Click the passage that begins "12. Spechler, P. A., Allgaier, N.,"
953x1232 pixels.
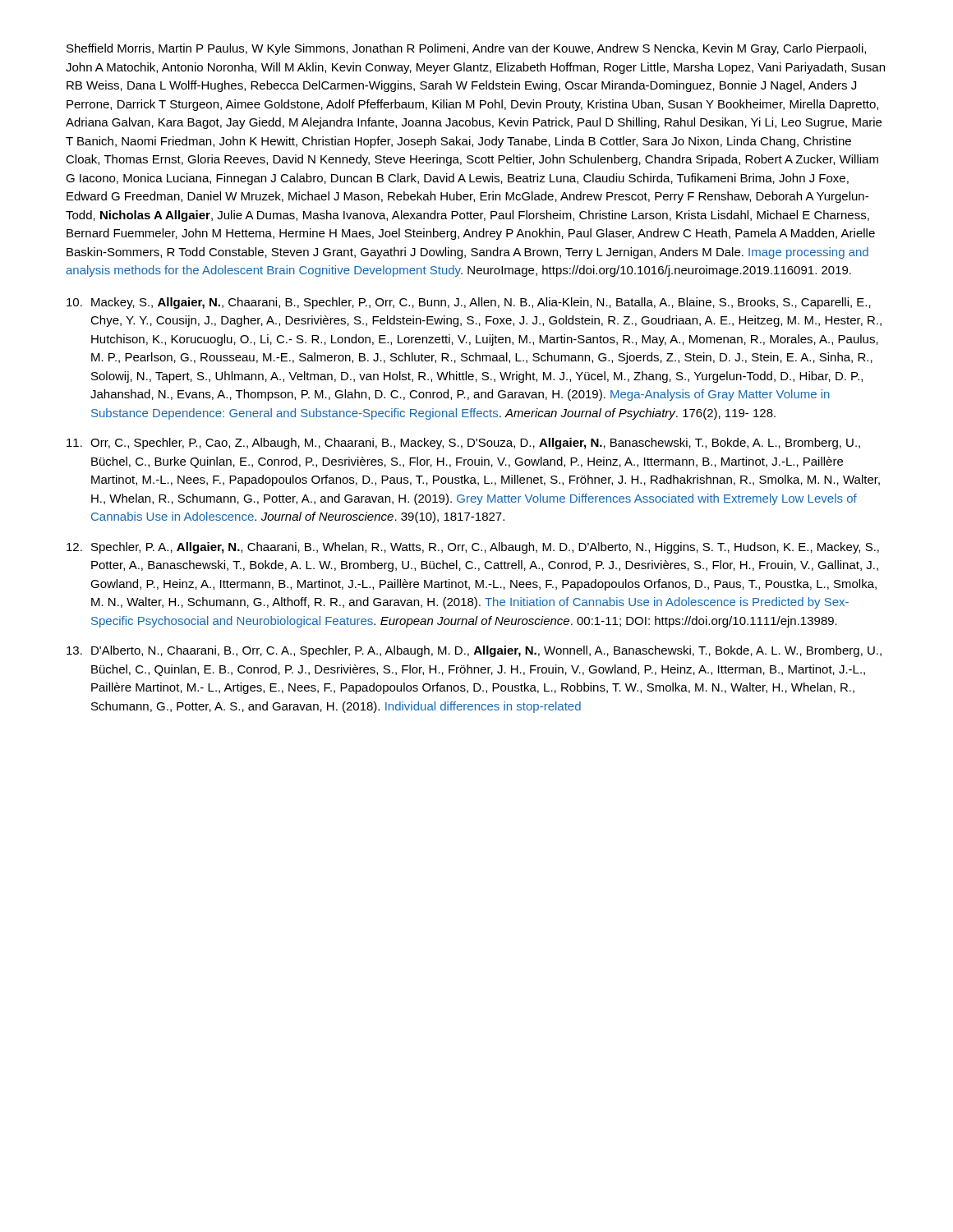[x=476, y=584]
